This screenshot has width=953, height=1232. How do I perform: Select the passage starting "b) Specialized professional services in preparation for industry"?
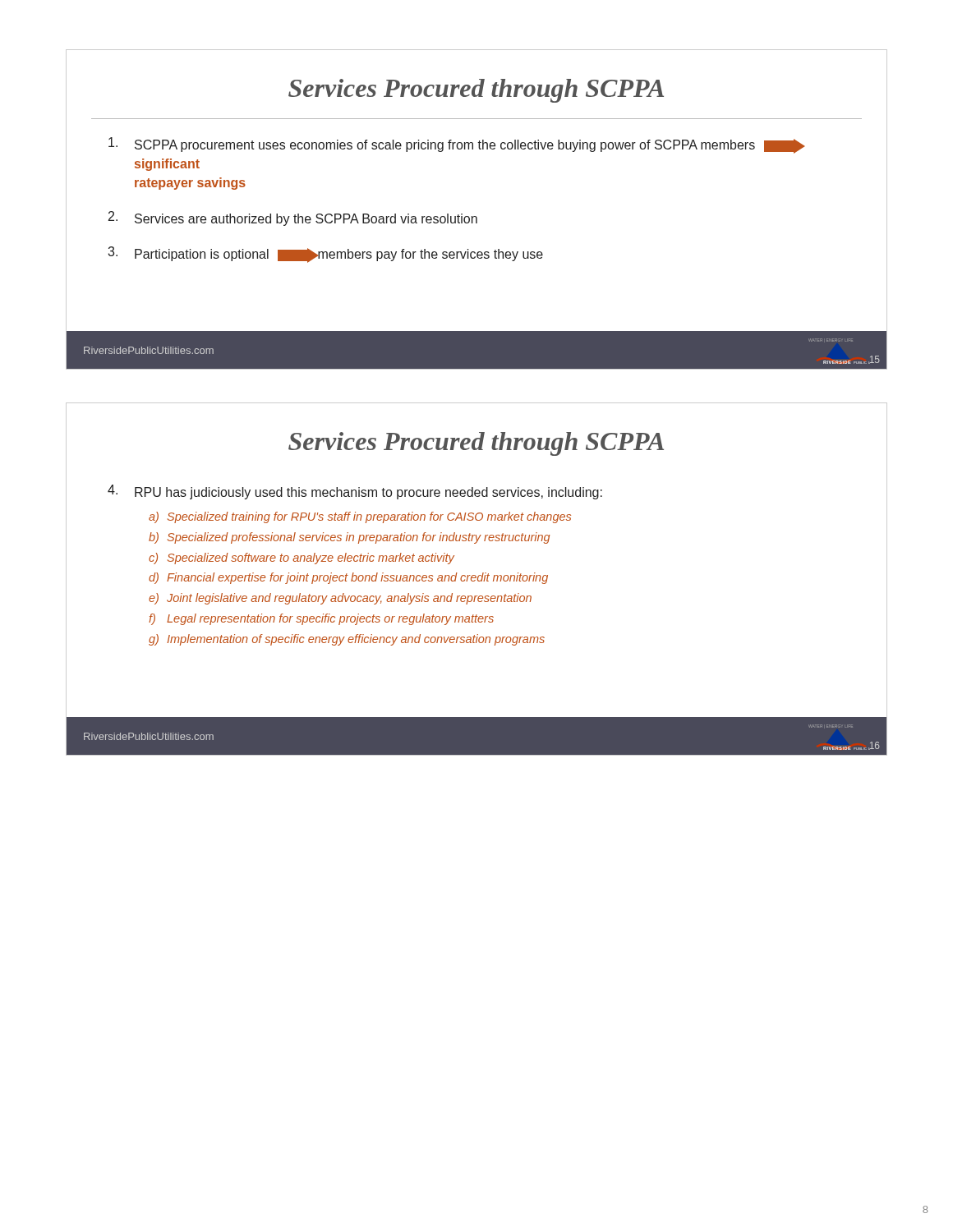click(x=349, y=538)
